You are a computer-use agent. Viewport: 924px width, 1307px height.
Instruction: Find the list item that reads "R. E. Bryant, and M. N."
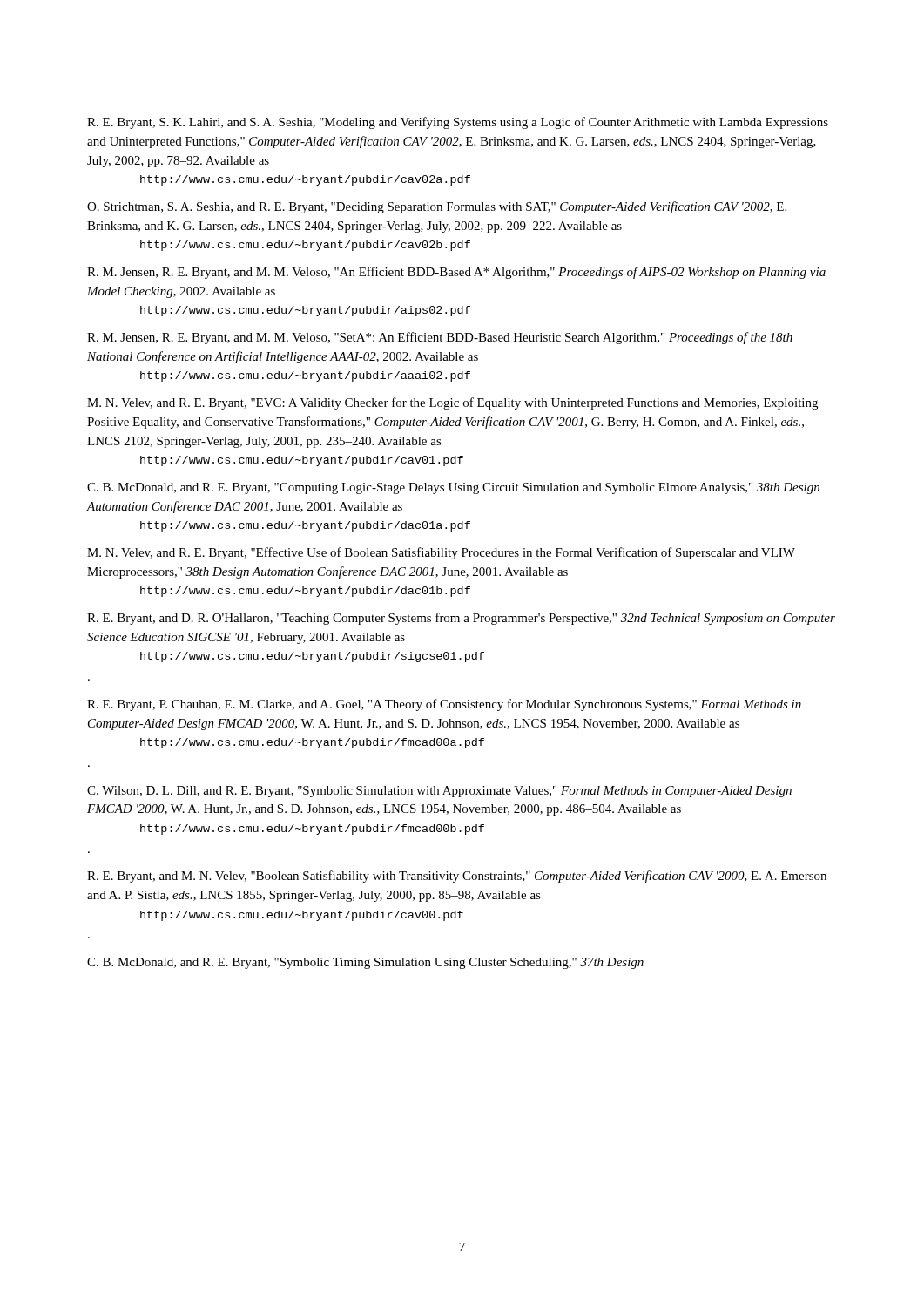(462, 905)
